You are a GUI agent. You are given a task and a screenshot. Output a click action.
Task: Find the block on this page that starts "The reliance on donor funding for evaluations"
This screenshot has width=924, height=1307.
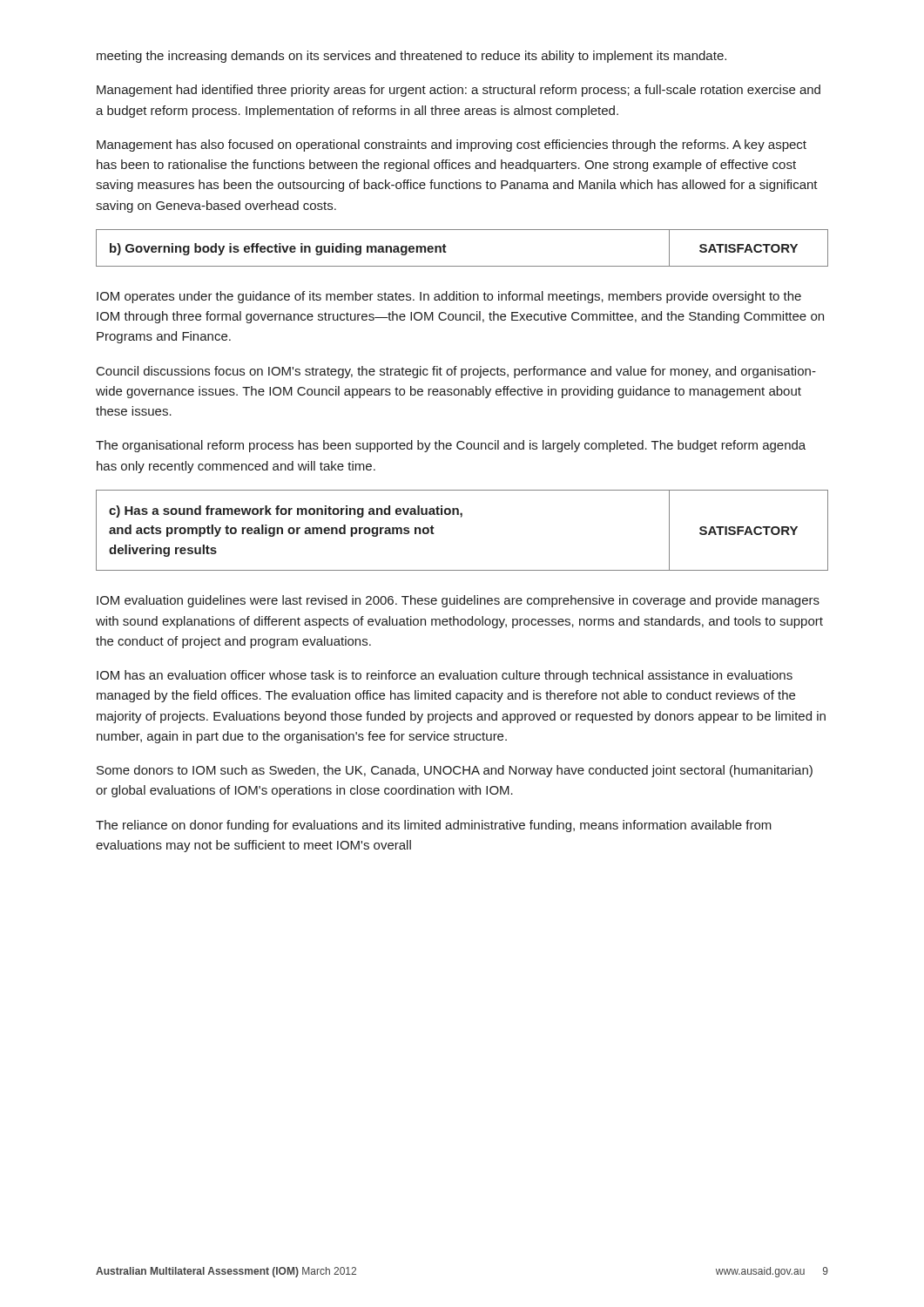[x=462, y=835]
